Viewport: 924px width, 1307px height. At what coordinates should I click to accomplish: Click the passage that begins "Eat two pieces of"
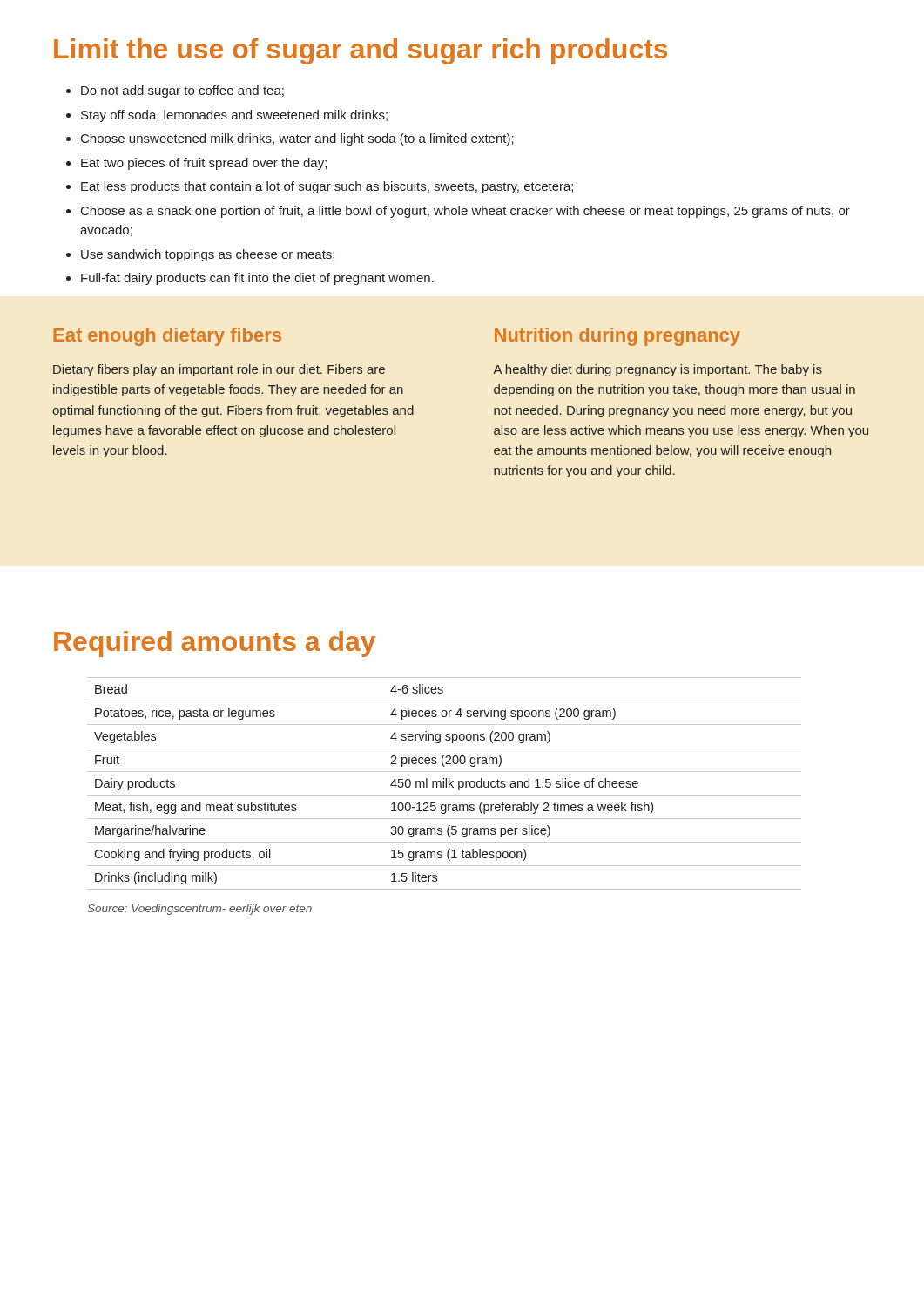pos(204,162)
